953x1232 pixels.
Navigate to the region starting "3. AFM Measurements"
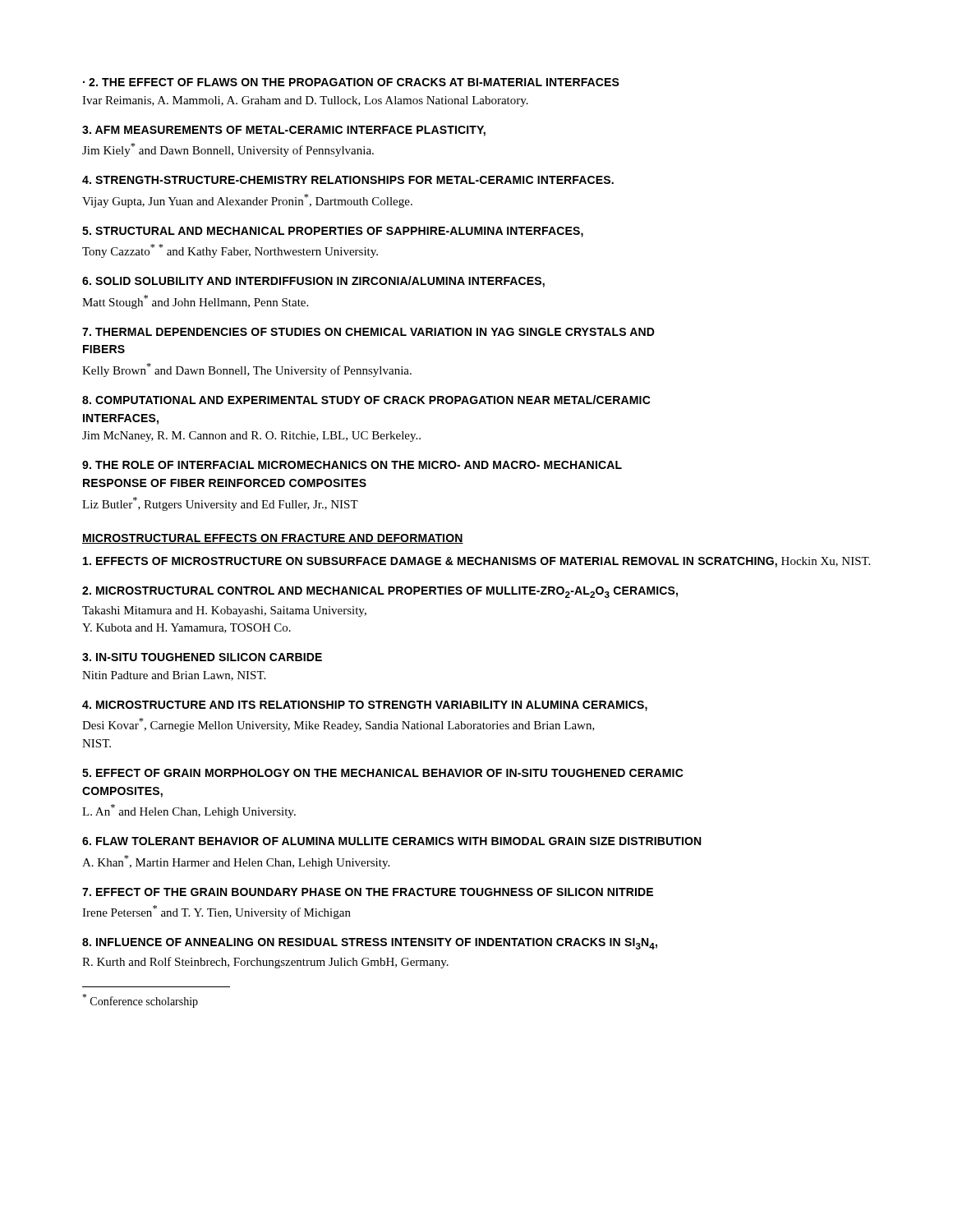[x=284, y=140]
